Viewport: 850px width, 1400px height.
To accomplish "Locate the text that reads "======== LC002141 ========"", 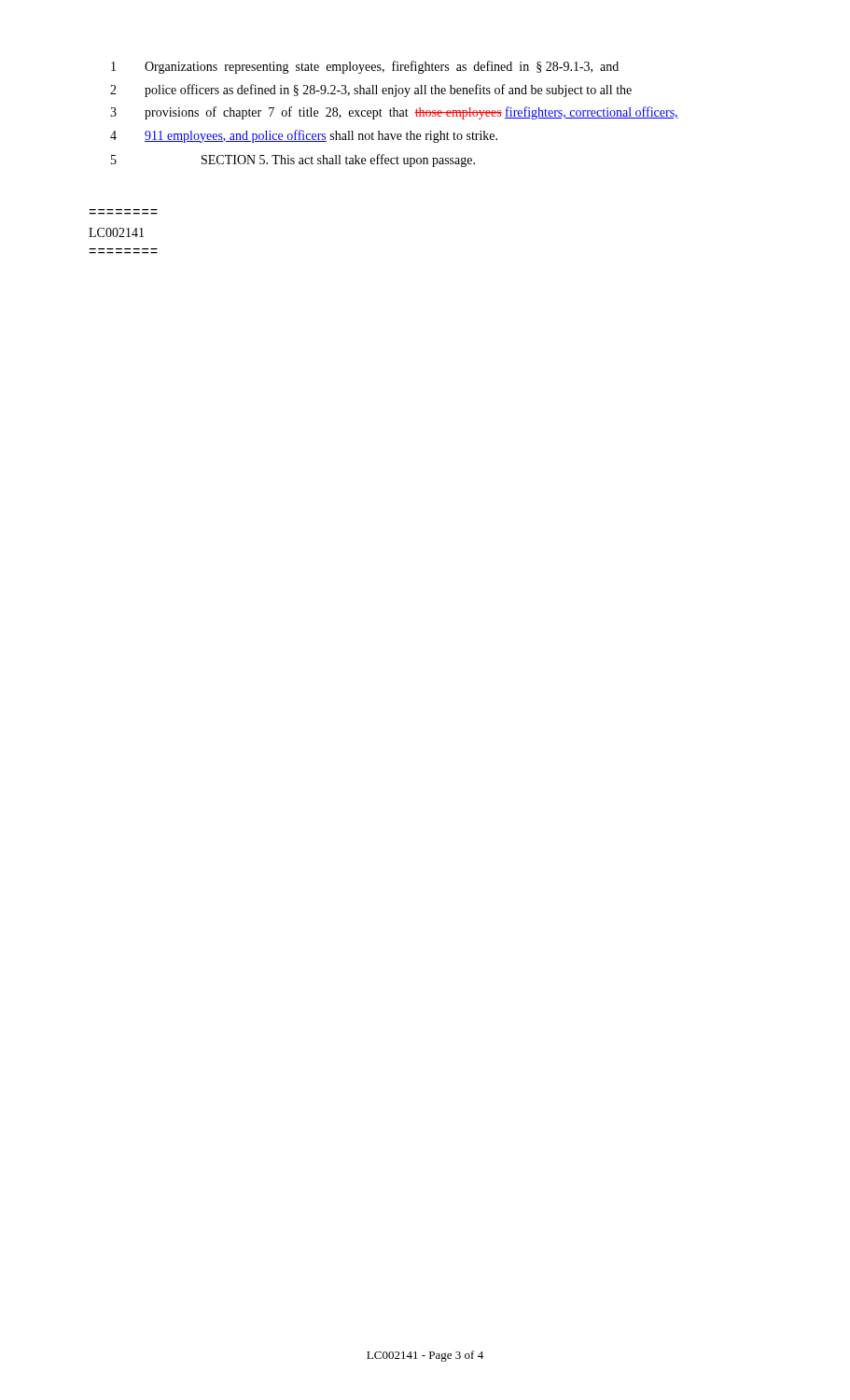I will [x=124, y=233].
